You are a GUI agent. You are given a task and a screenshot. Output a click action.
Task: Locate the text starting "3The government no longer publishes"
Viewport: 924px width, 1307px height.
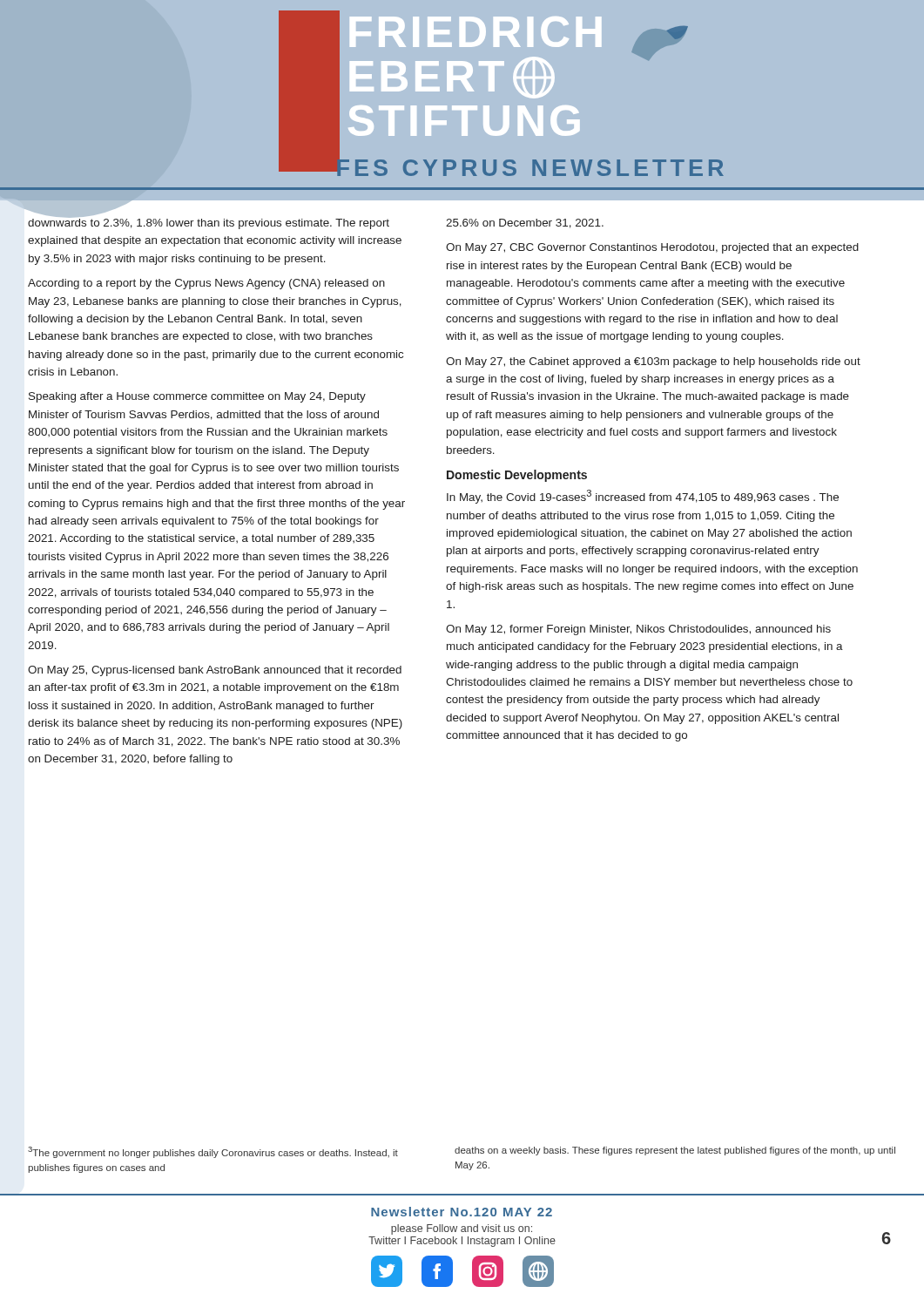[213, 1158]
